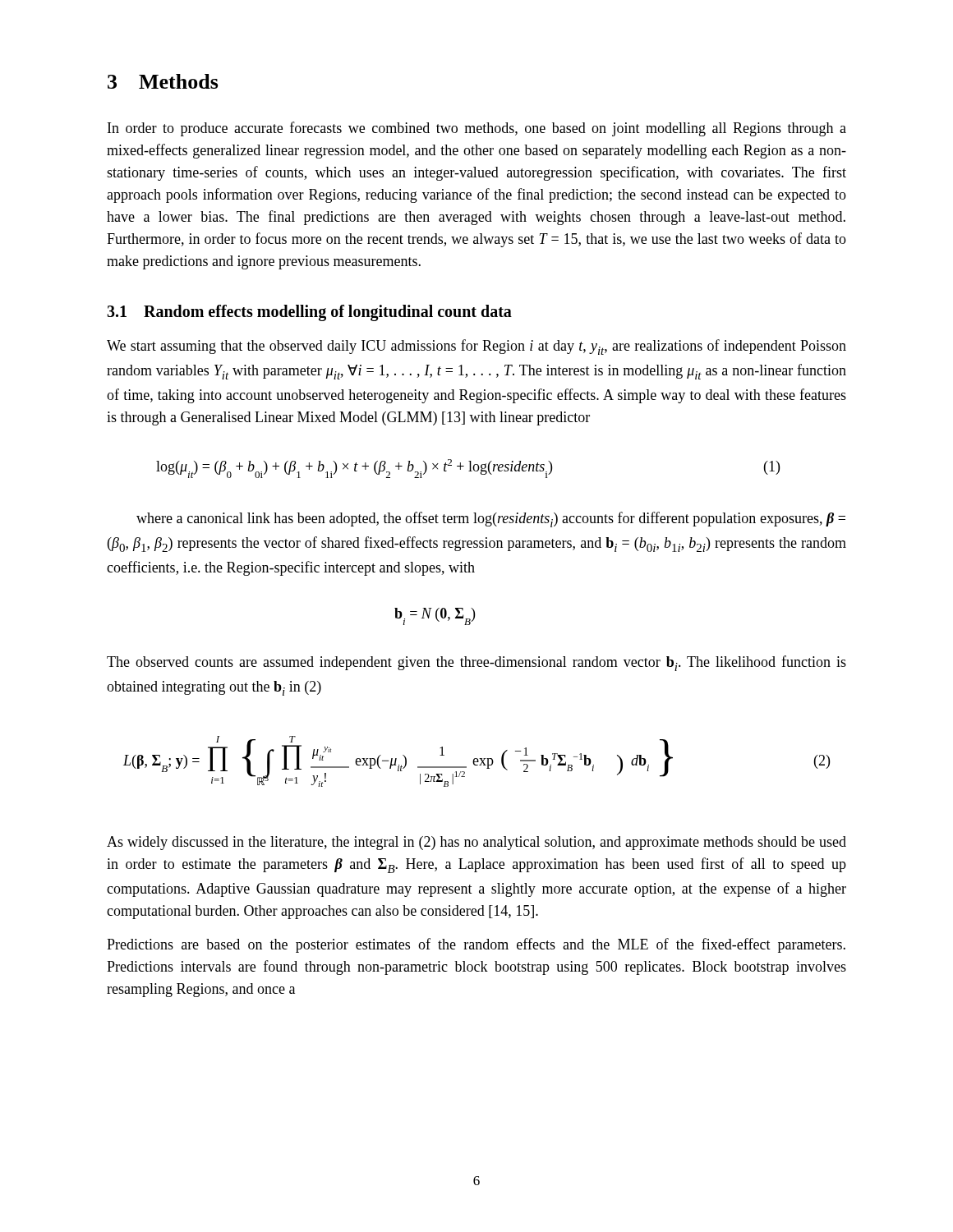The height and width of the screenshot is (1232, 953).
Task: Click on the element starting "where a canonical link has been"
Action: coord(476,543)
